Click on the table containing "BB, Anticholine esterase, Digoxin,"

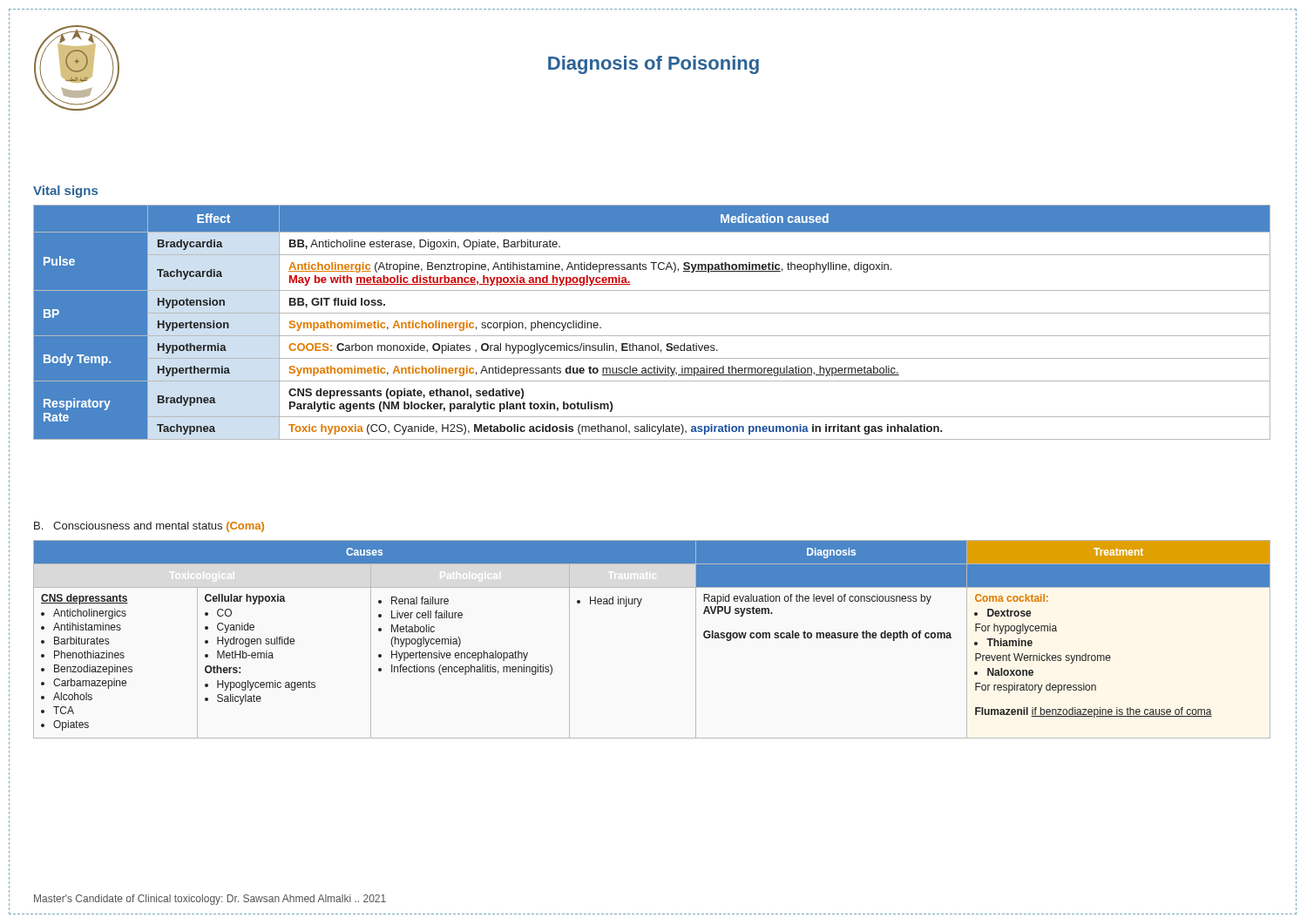(652, 322)
